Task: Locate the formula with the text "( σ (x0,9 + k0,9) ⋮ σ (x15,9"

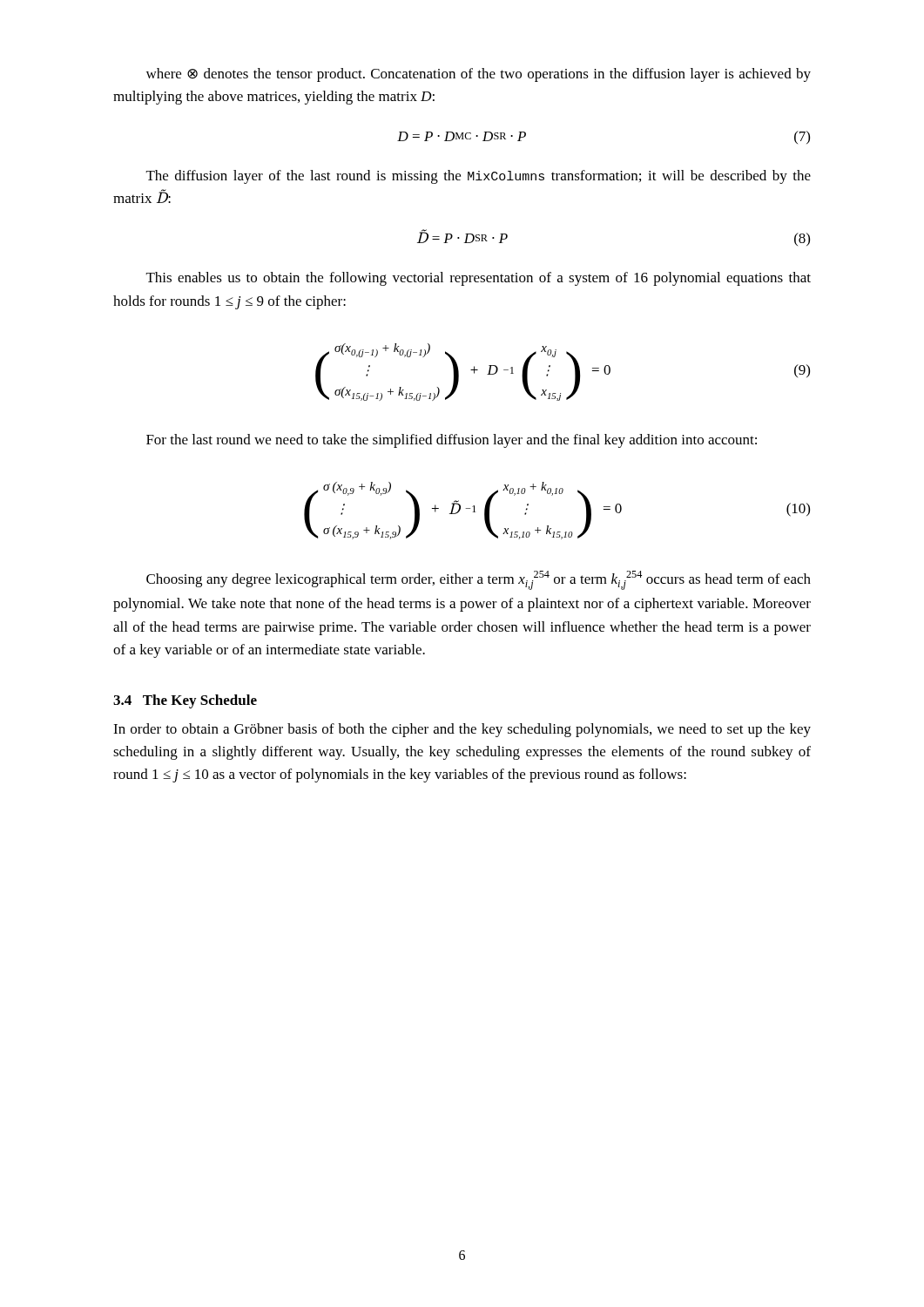Action: point(462,509)
